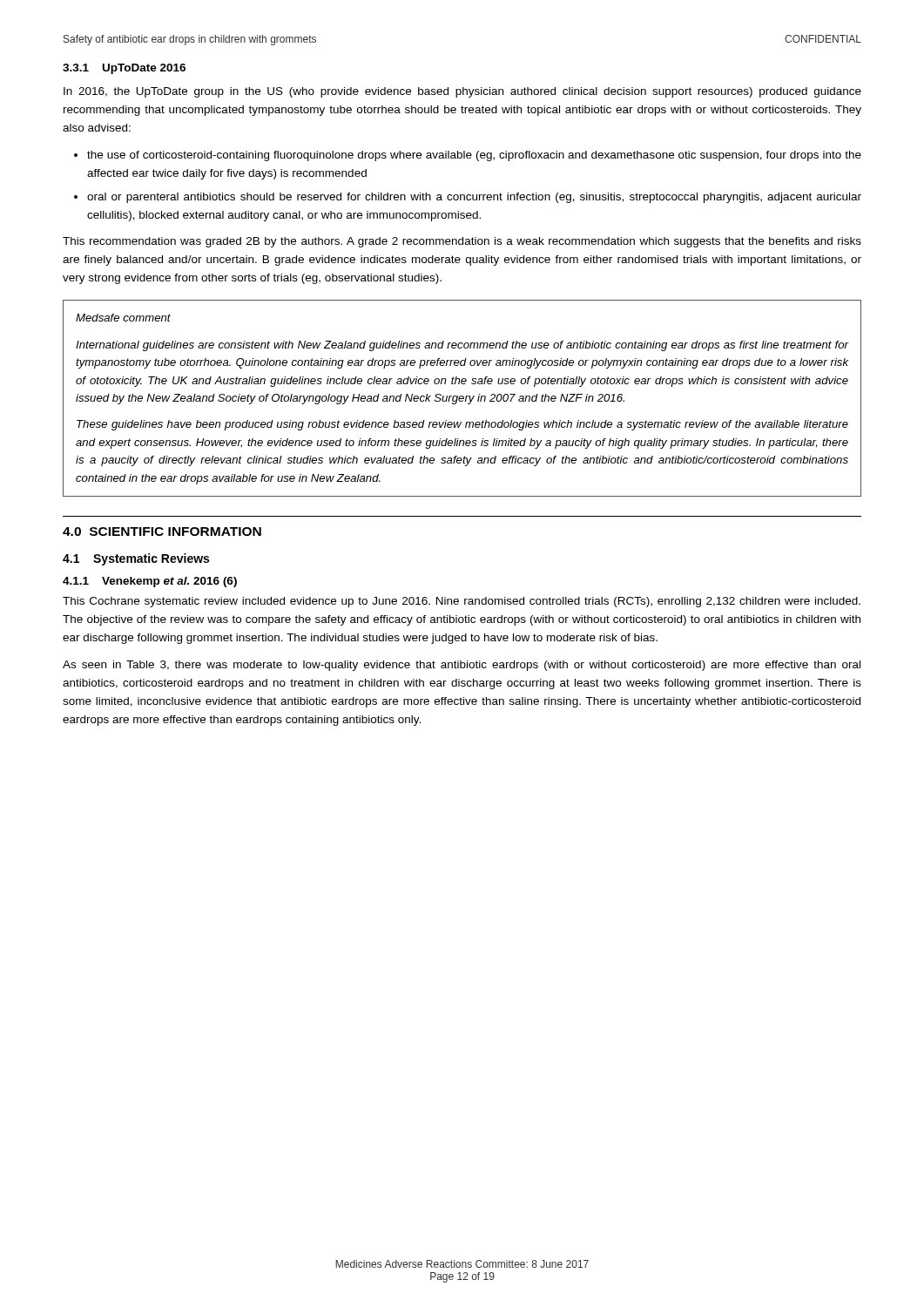Click on the list item that says "the use of corticosteroid-containing fluoroquinolone"

(474, 164)
